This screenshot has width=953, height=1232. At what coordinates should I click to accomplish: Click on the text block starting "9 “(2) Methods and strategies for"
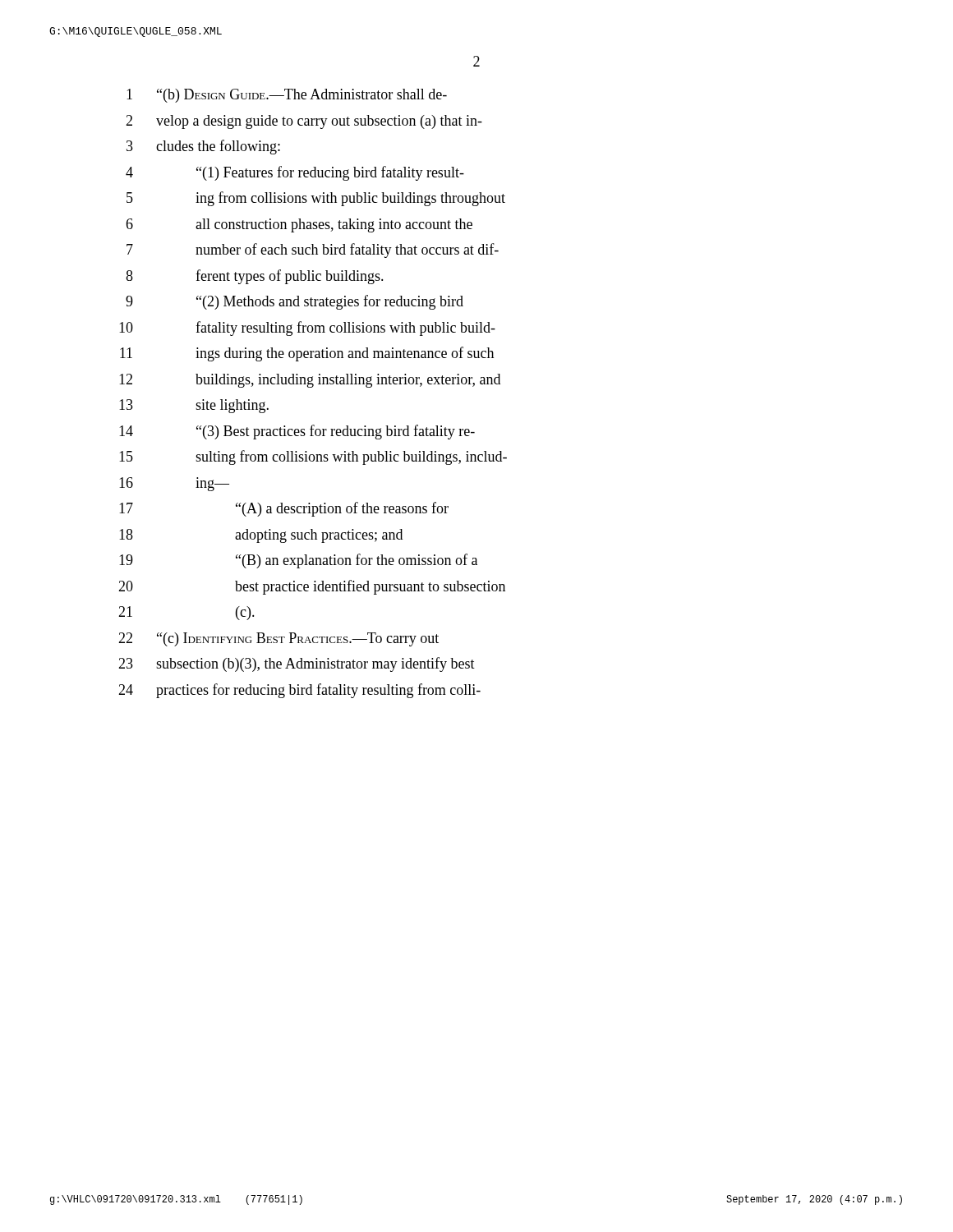point(493,354)
